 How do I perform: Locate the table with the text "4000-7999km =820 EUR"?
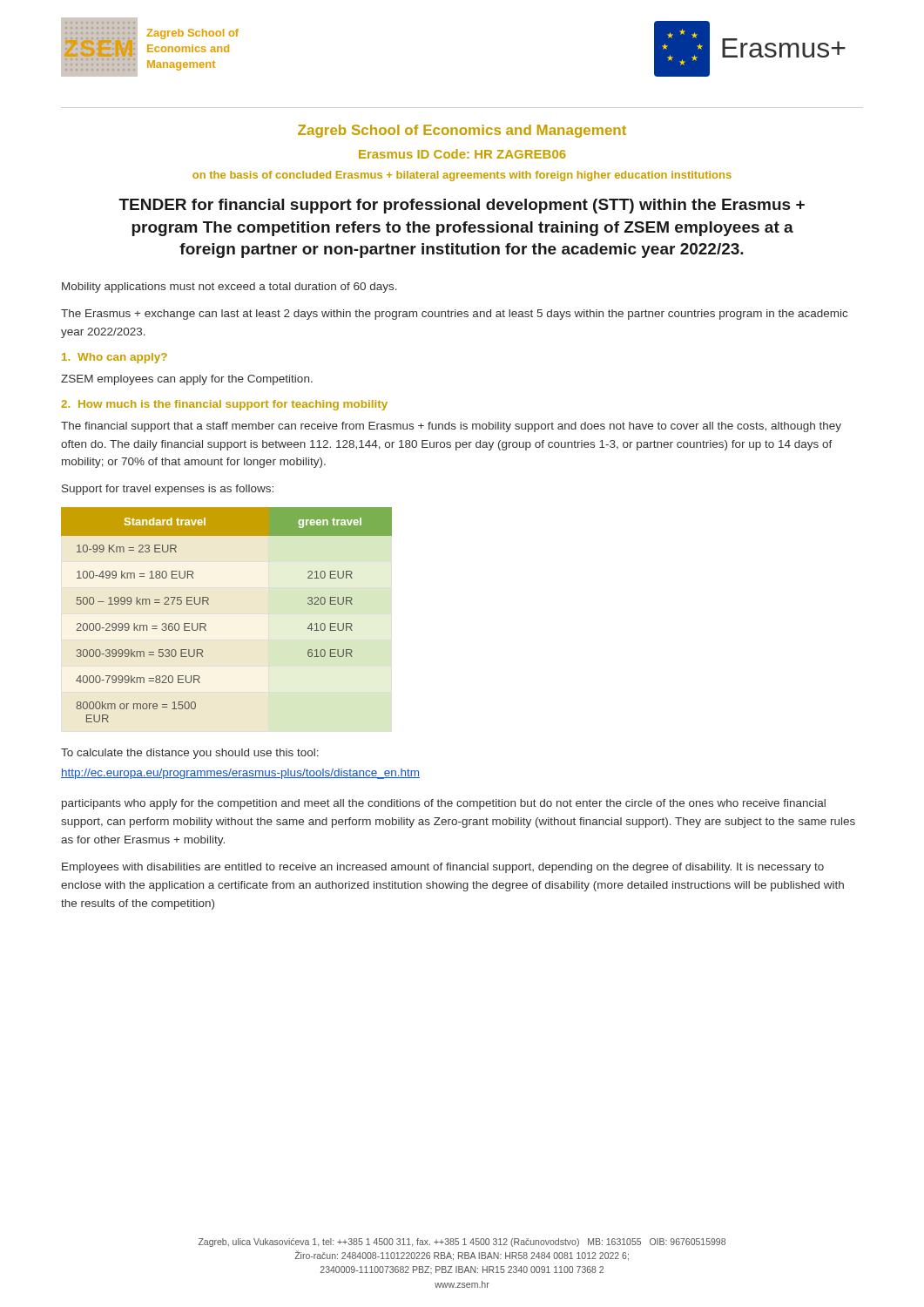coord(462,620)
